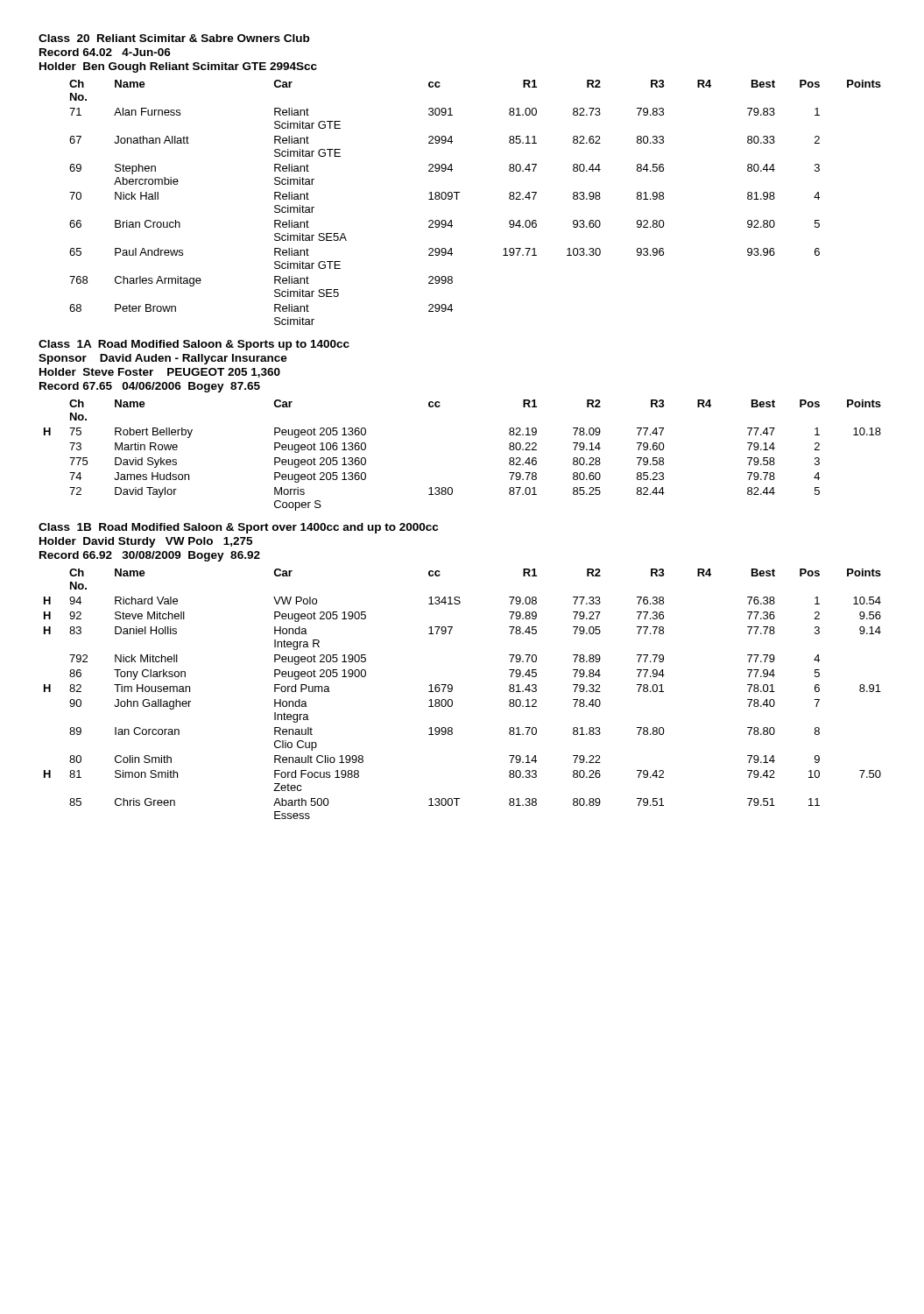Select the text block starting "Class 1B Road Modified Saloon & Sport"
This screenshot has width=924, height=1314.
(239, 527)
